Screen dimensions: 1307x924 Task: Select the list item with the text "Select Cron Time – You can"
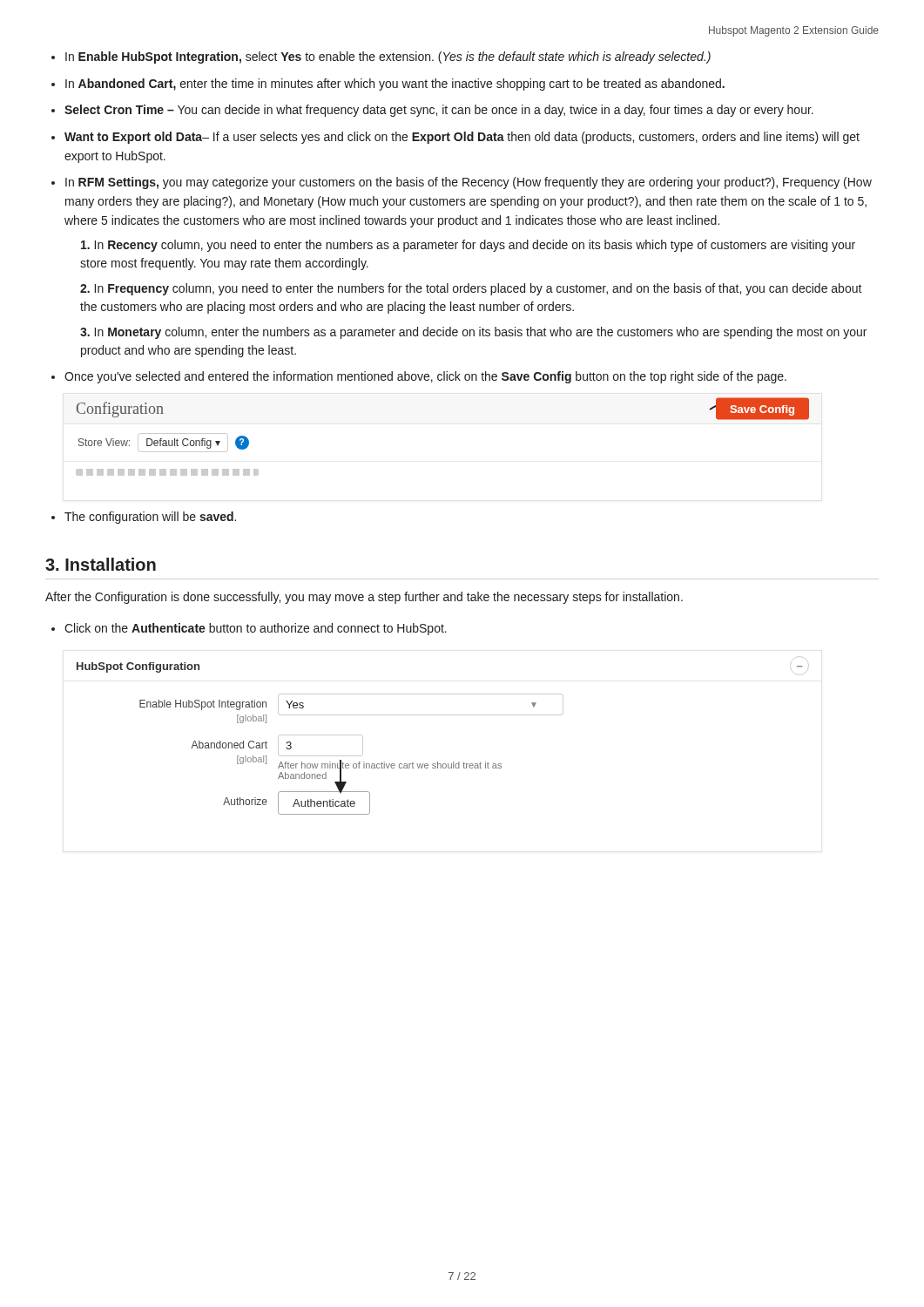coord(439,110)
